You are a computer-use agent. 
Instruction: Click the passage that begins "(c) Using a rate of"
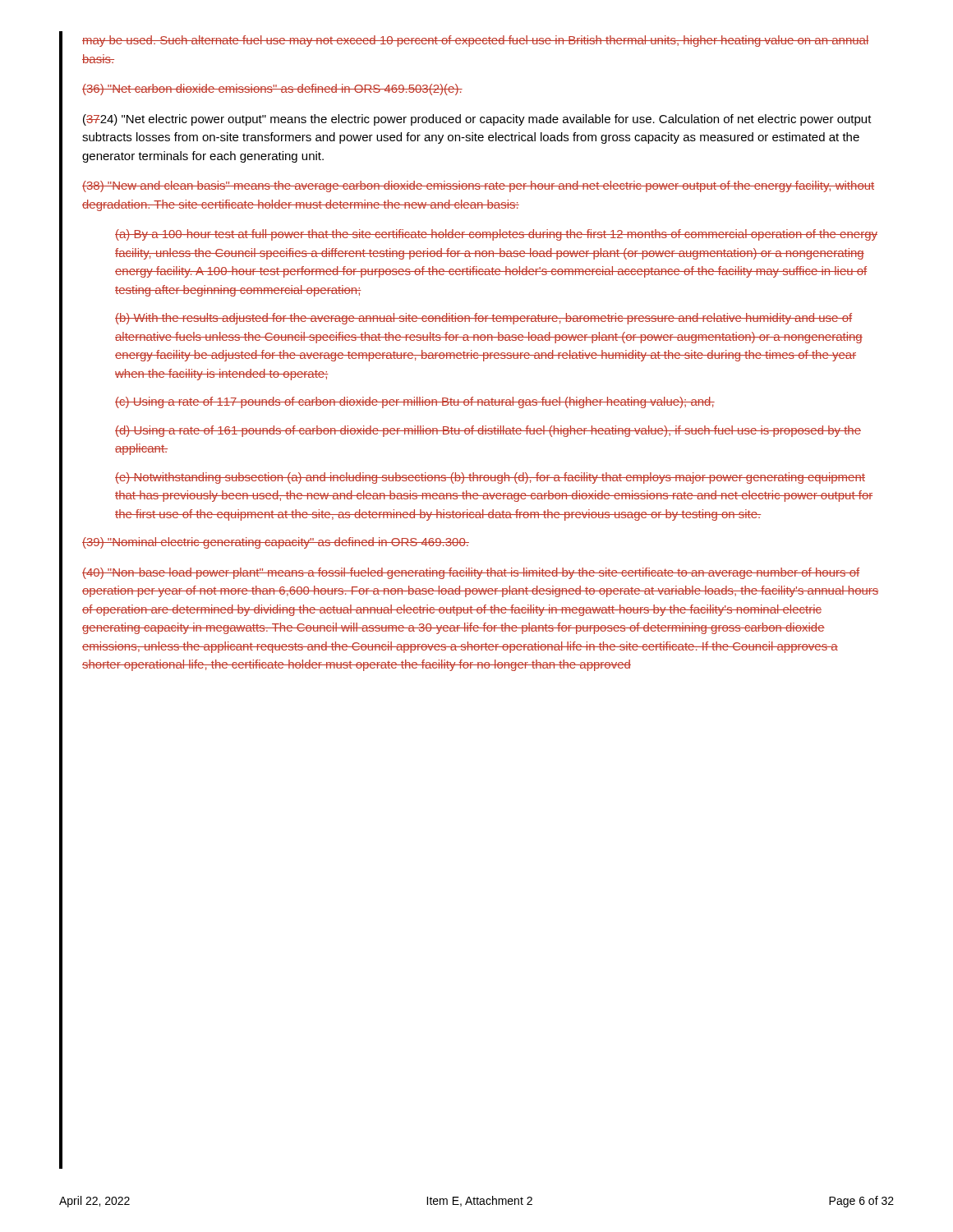click(415, 401)
